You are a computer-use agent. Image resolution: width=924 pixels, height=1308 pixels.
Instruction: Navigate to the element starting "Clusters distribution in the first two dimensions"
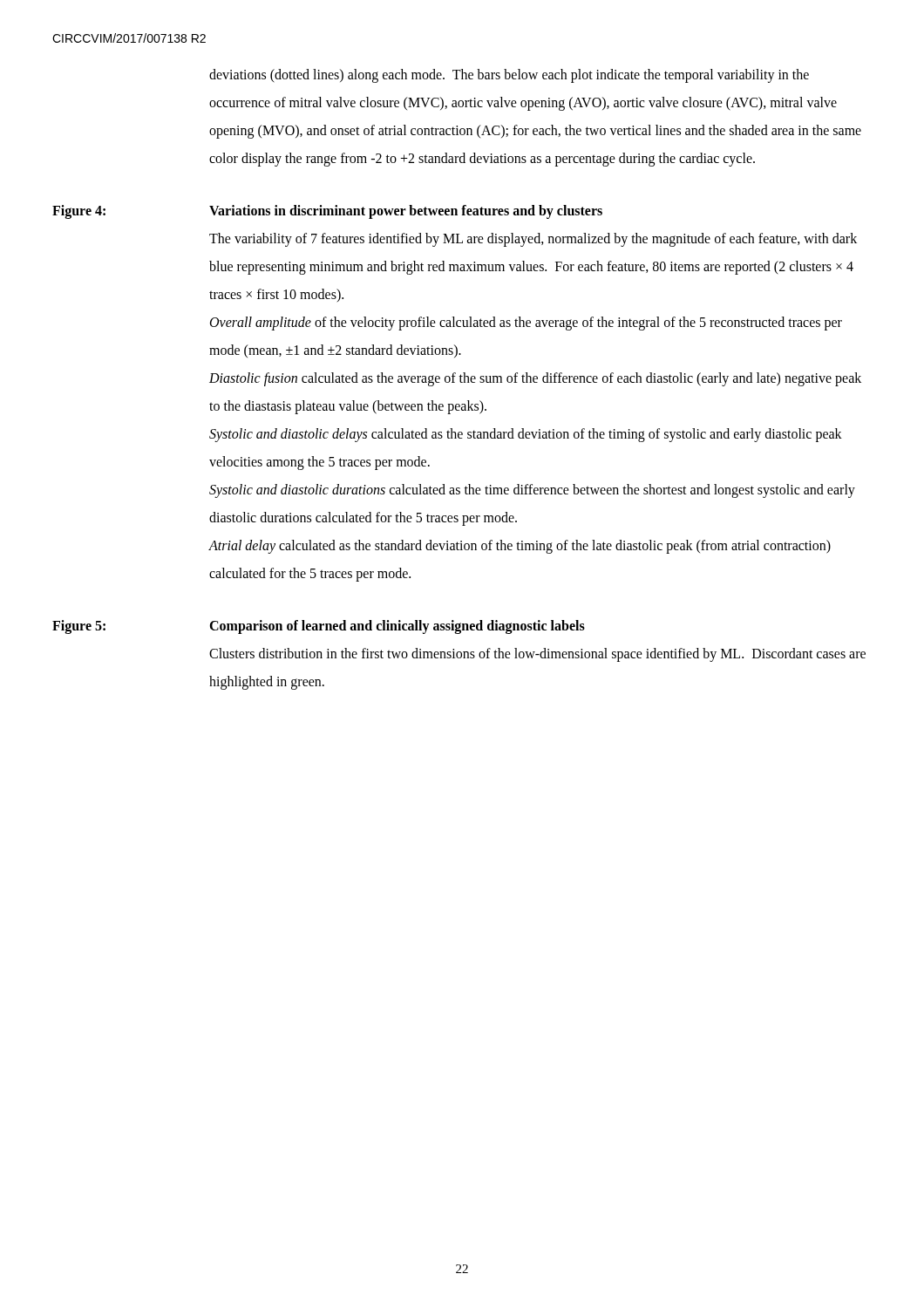pos(538,668)
